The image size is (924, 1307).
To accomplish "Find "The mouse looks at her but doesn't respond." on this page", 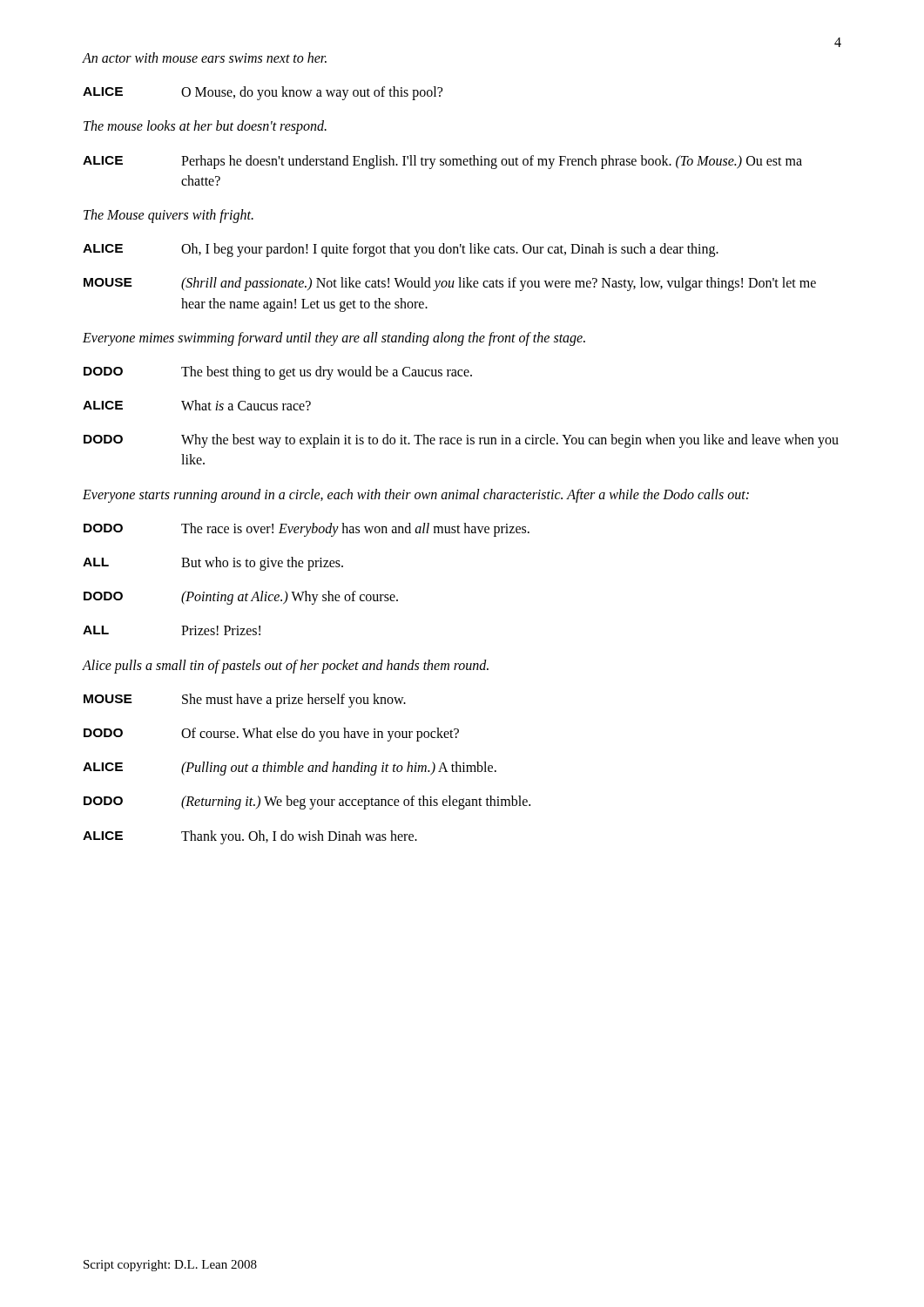I will (x=205, y=126).
